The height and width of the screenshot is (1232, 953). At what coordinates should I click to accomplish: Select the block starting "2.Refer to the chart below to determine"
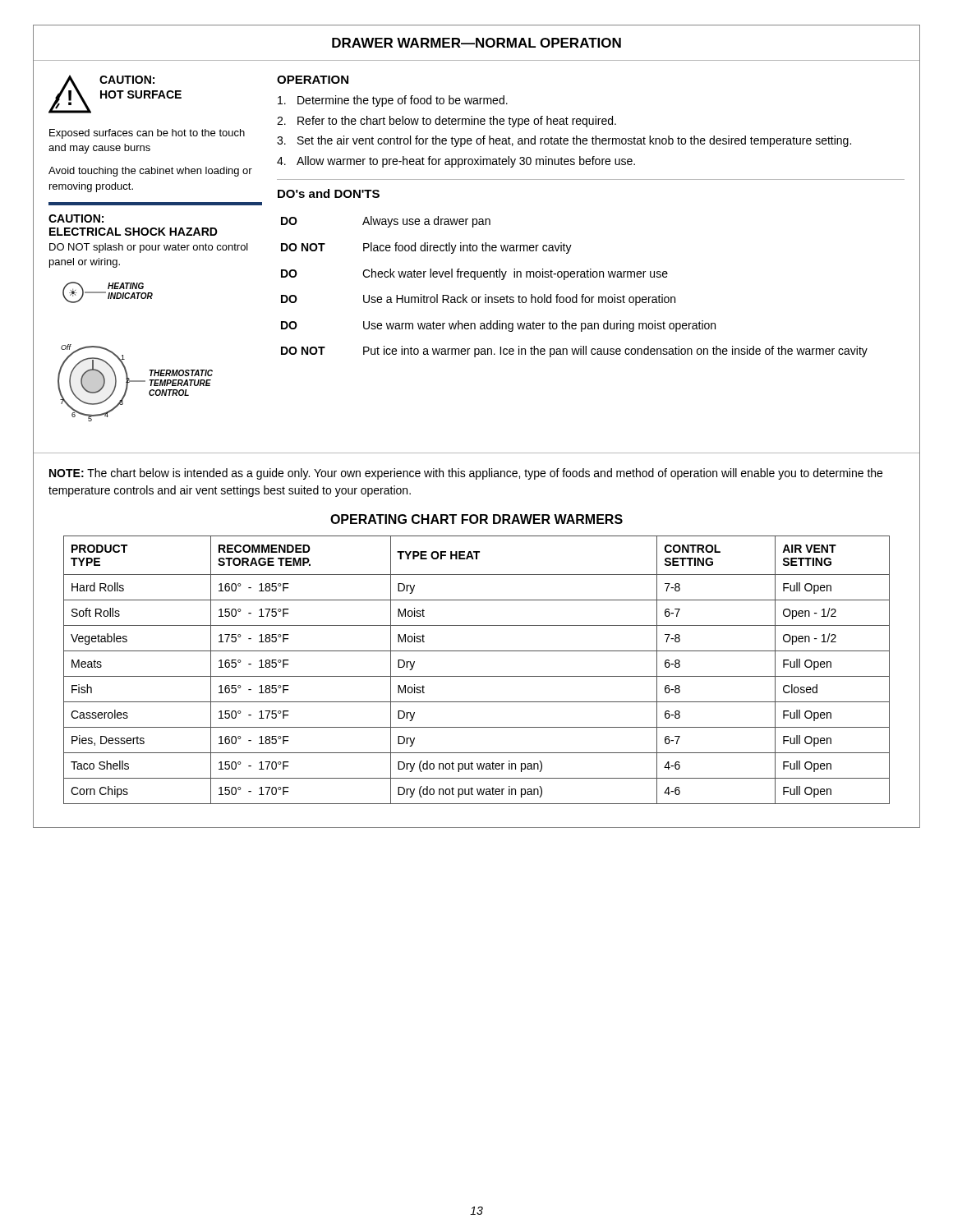[x=447, y=121]
